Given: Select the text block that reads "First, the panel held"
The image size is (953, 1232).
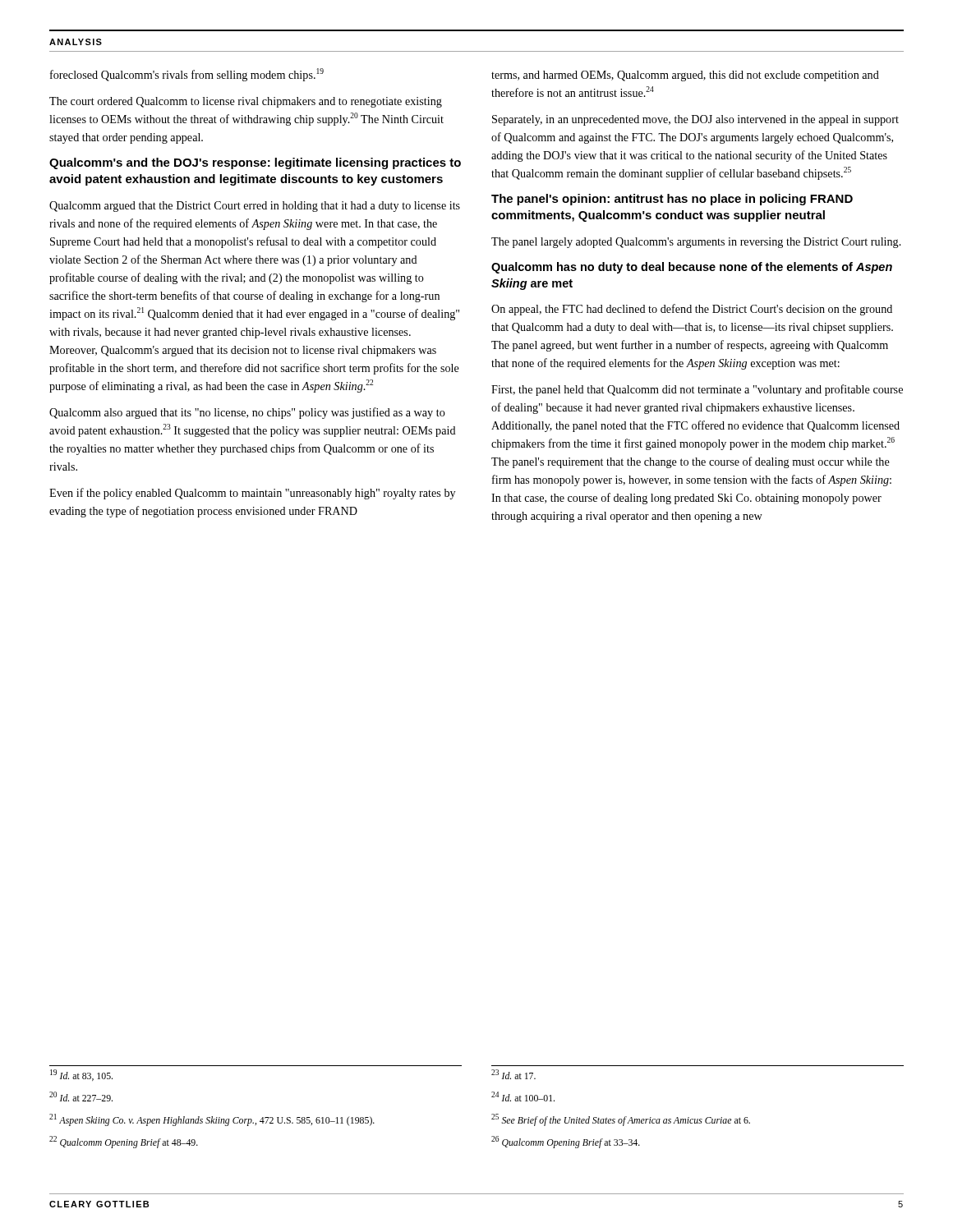Looking at the screenshot, I should pos(698,453).
